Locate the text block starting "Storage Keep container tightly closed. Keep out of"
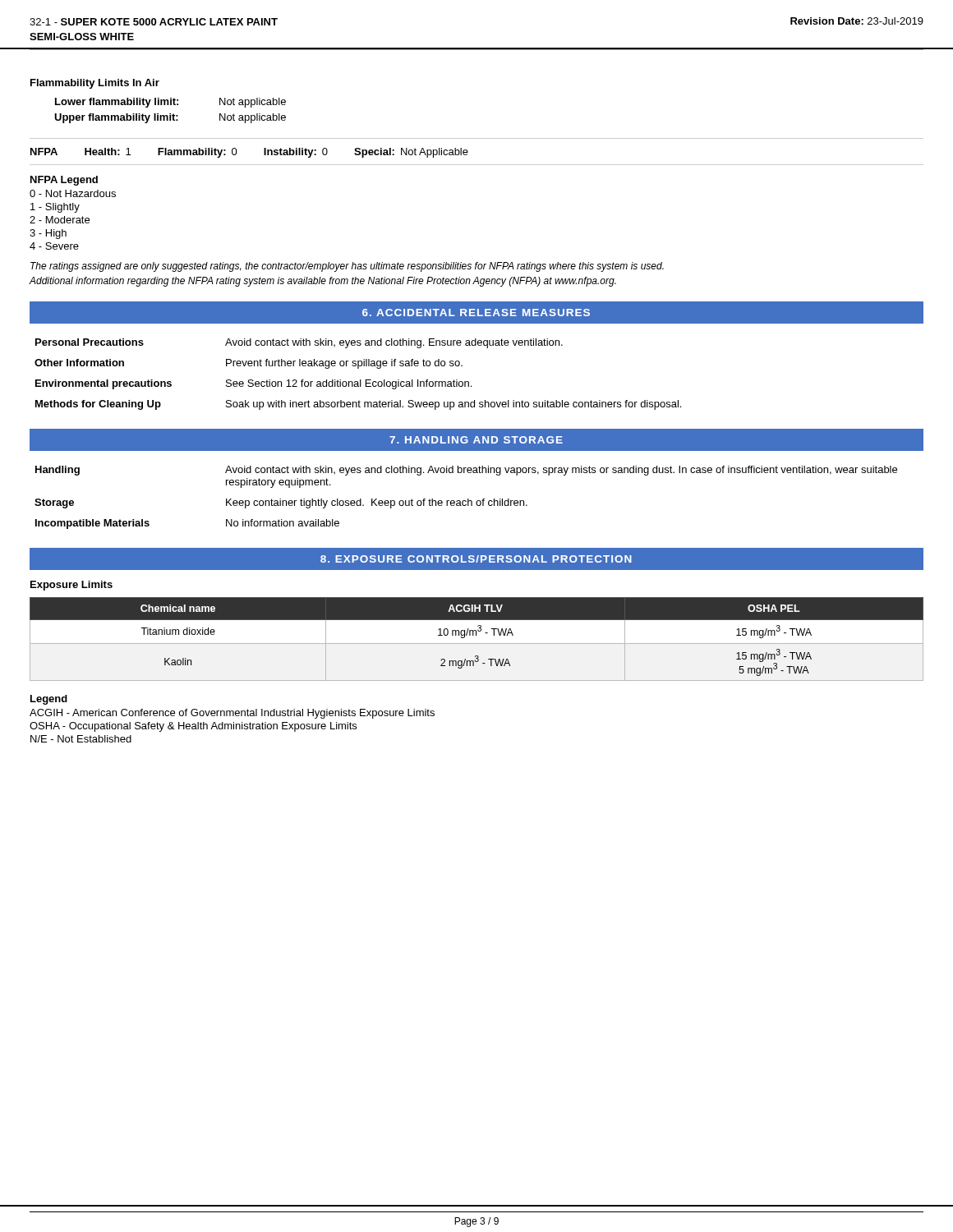Screen dimensions: 1232x953 [x=476, y=503]
